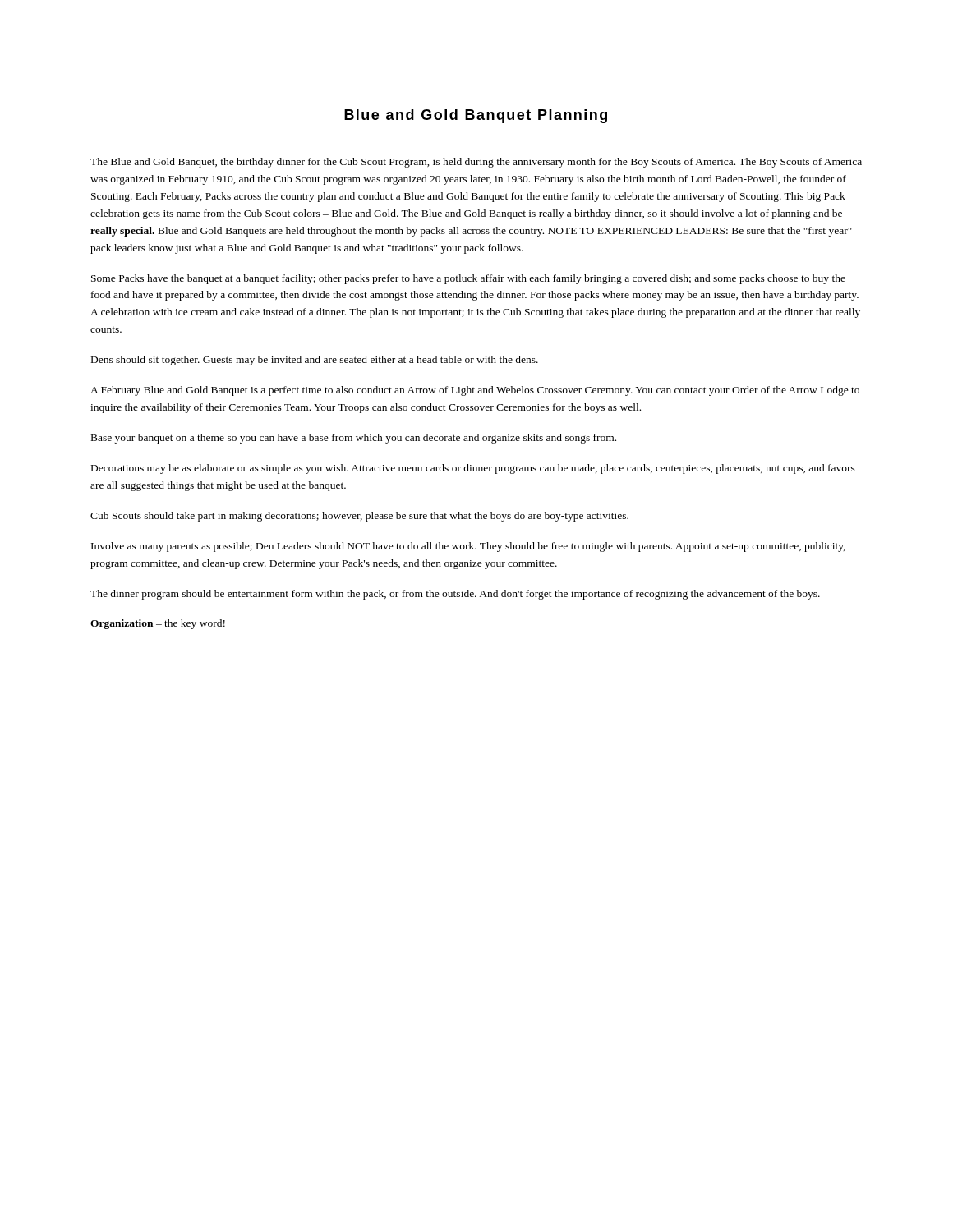Navigate to the element starting "Involve as many parents as possible; Den"

pos(468,554)
